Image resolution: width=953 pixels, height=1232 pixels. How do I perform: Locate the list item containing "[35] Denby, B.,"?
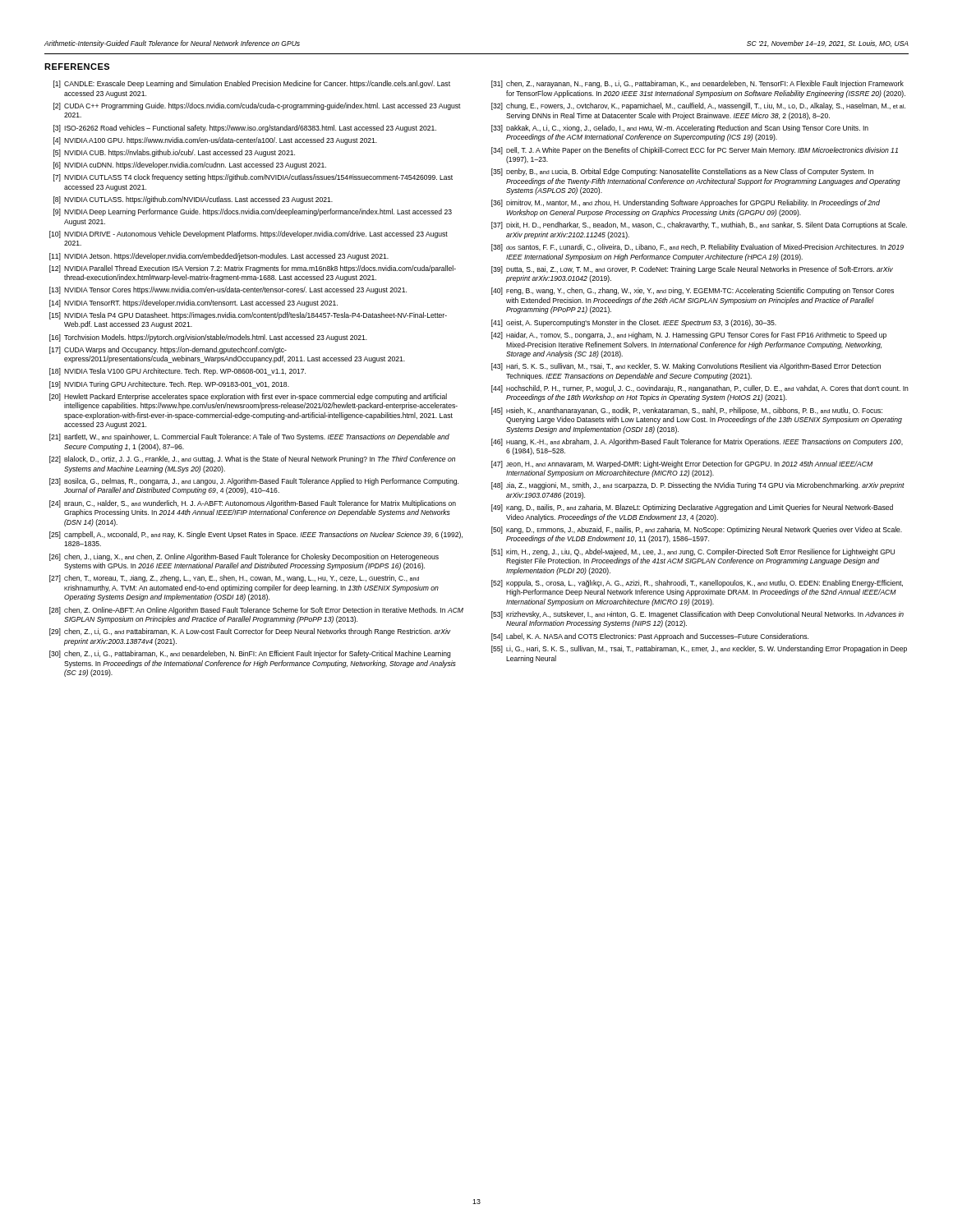coord(697,182)
